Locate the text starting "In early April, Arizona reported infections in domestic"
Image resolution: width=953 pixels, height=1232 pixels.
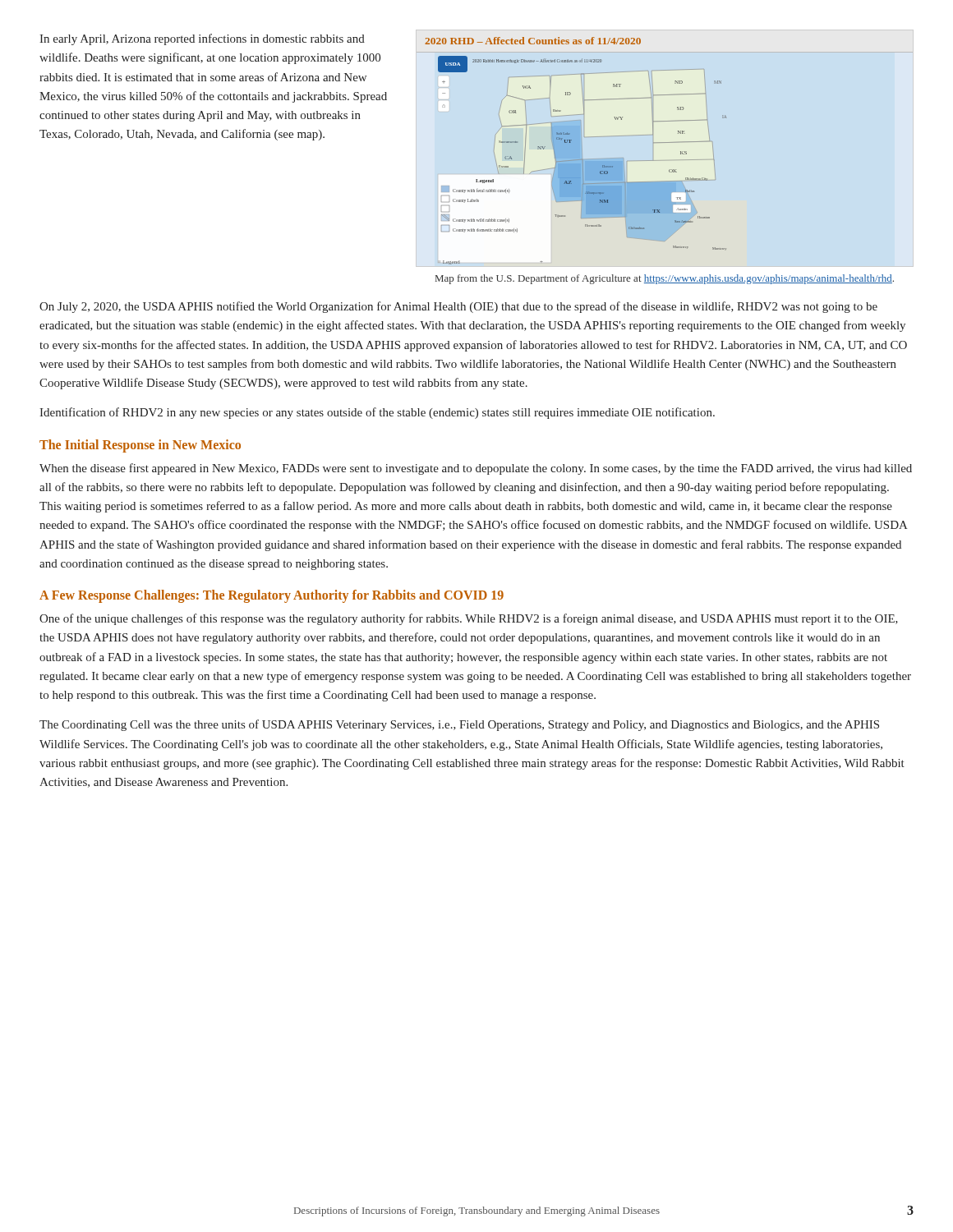tap(216, 87)
